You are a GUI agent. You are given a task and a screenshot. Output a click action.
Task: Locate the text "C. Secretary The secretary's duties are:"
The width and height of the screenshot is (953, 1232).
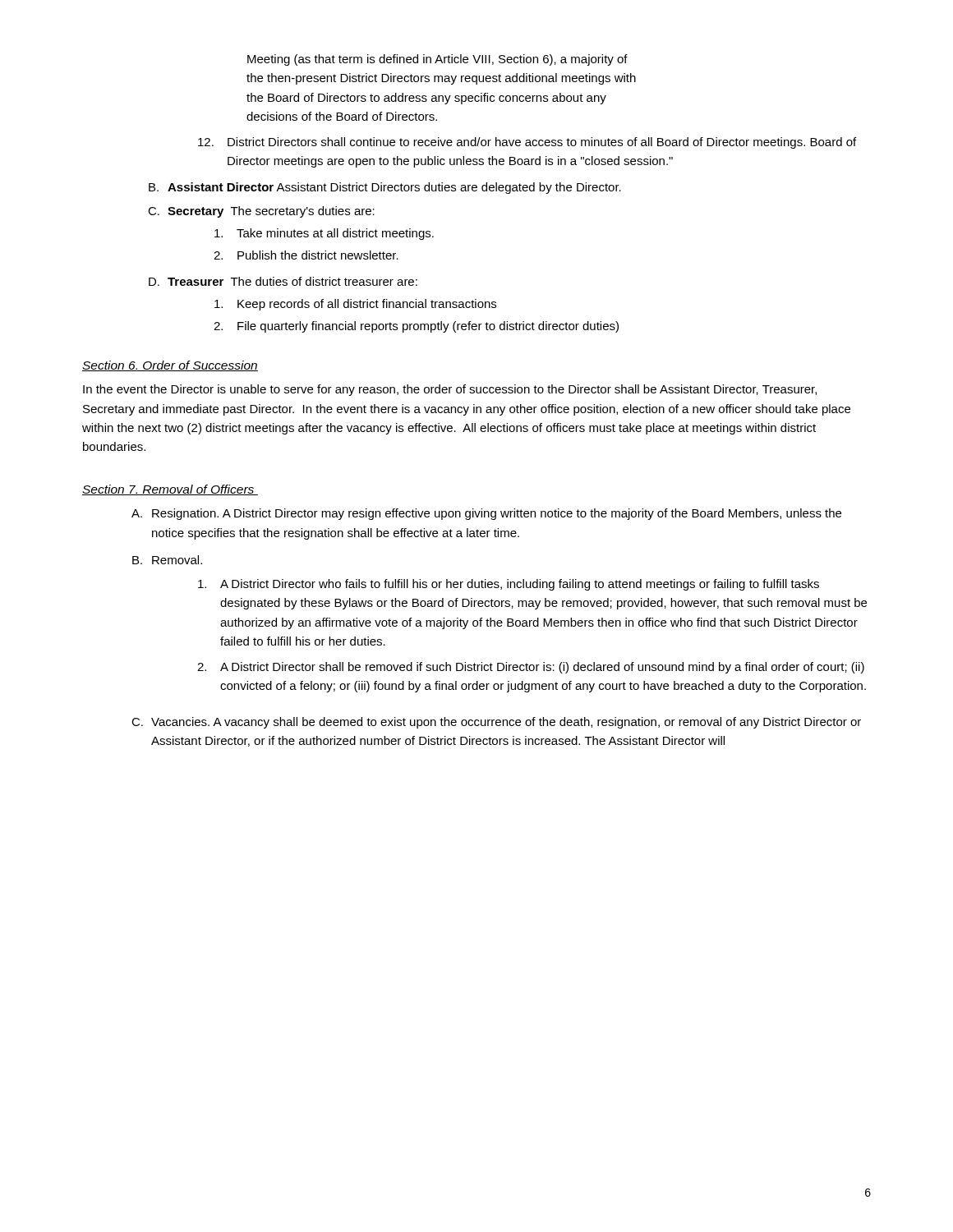click(262, 211)
